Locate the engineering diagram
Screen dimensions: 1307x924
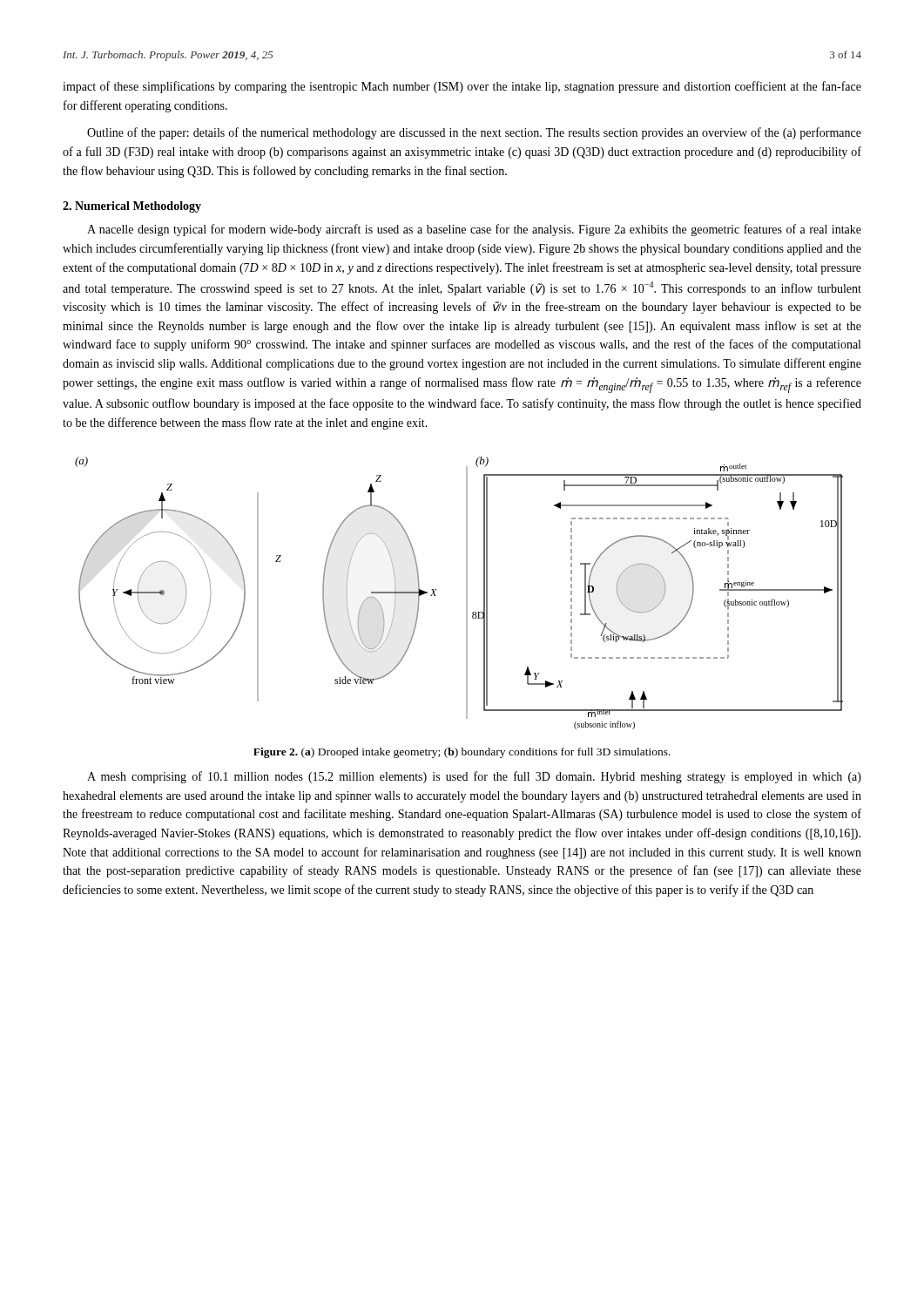click(462, 594)
